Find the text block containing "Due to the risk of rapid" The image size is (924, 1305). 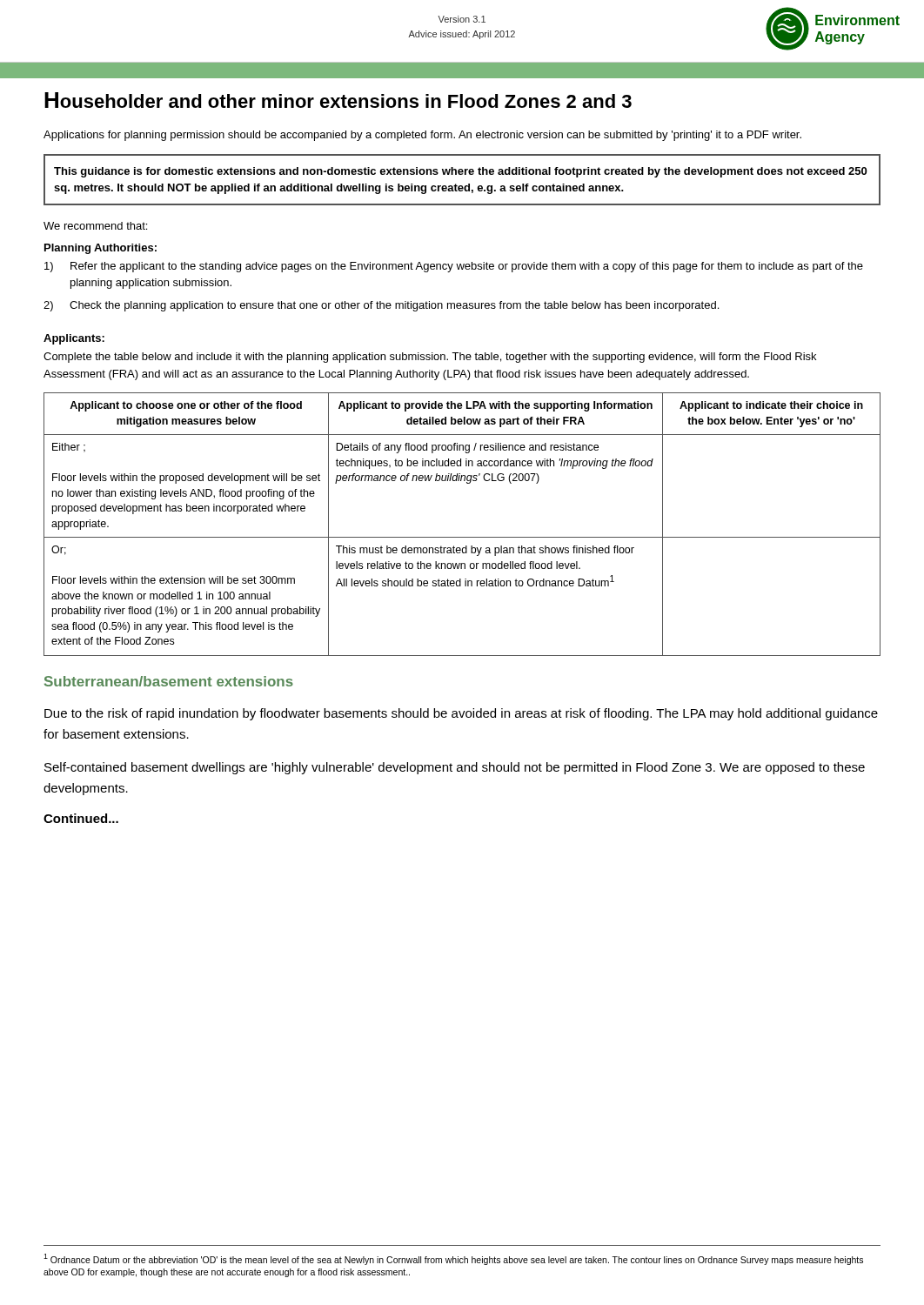pyautogui.click(x=461, y=723)
